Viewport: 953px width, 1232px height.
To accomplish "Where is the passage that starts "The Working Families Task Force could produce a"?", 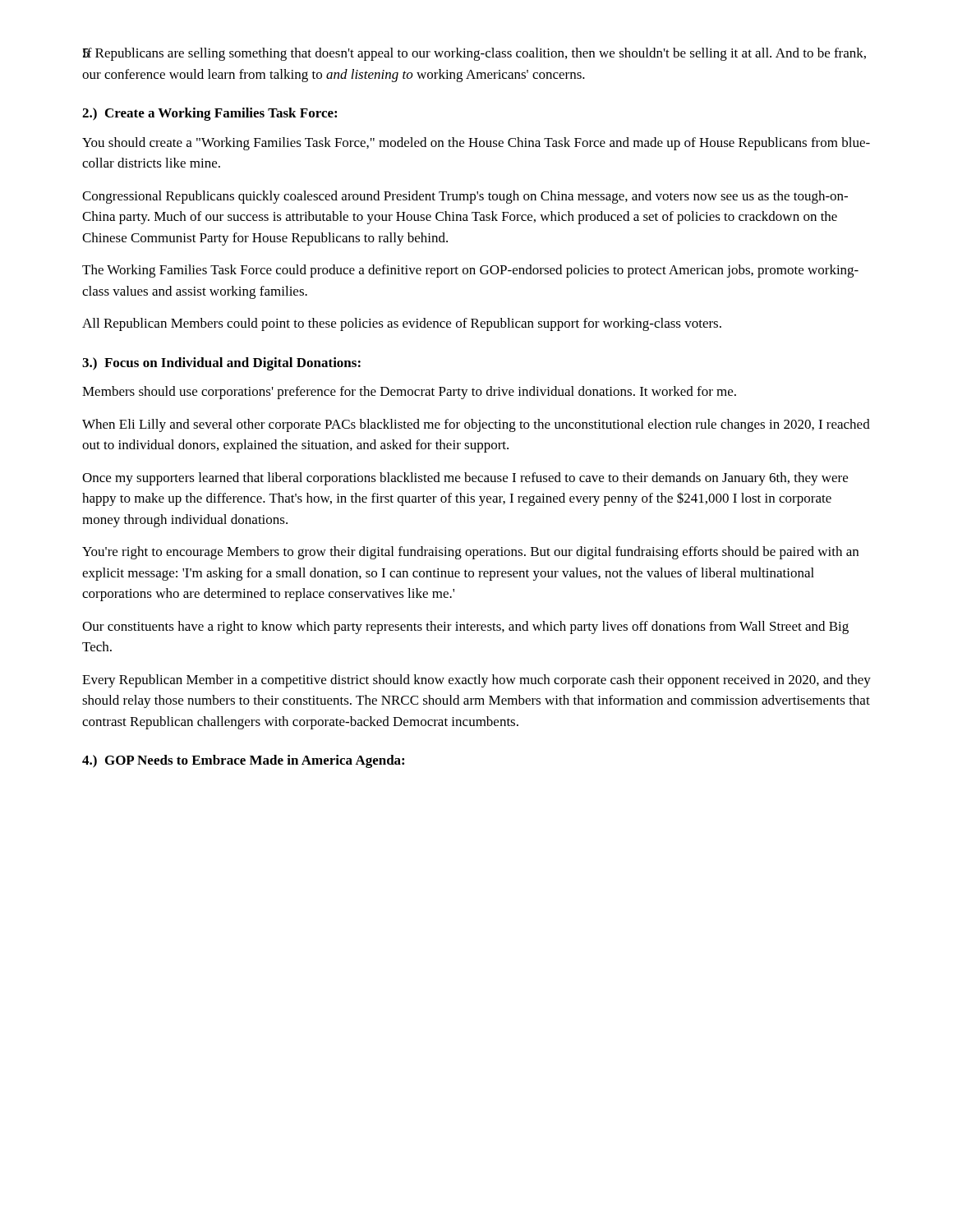I will tap(470, 280).
